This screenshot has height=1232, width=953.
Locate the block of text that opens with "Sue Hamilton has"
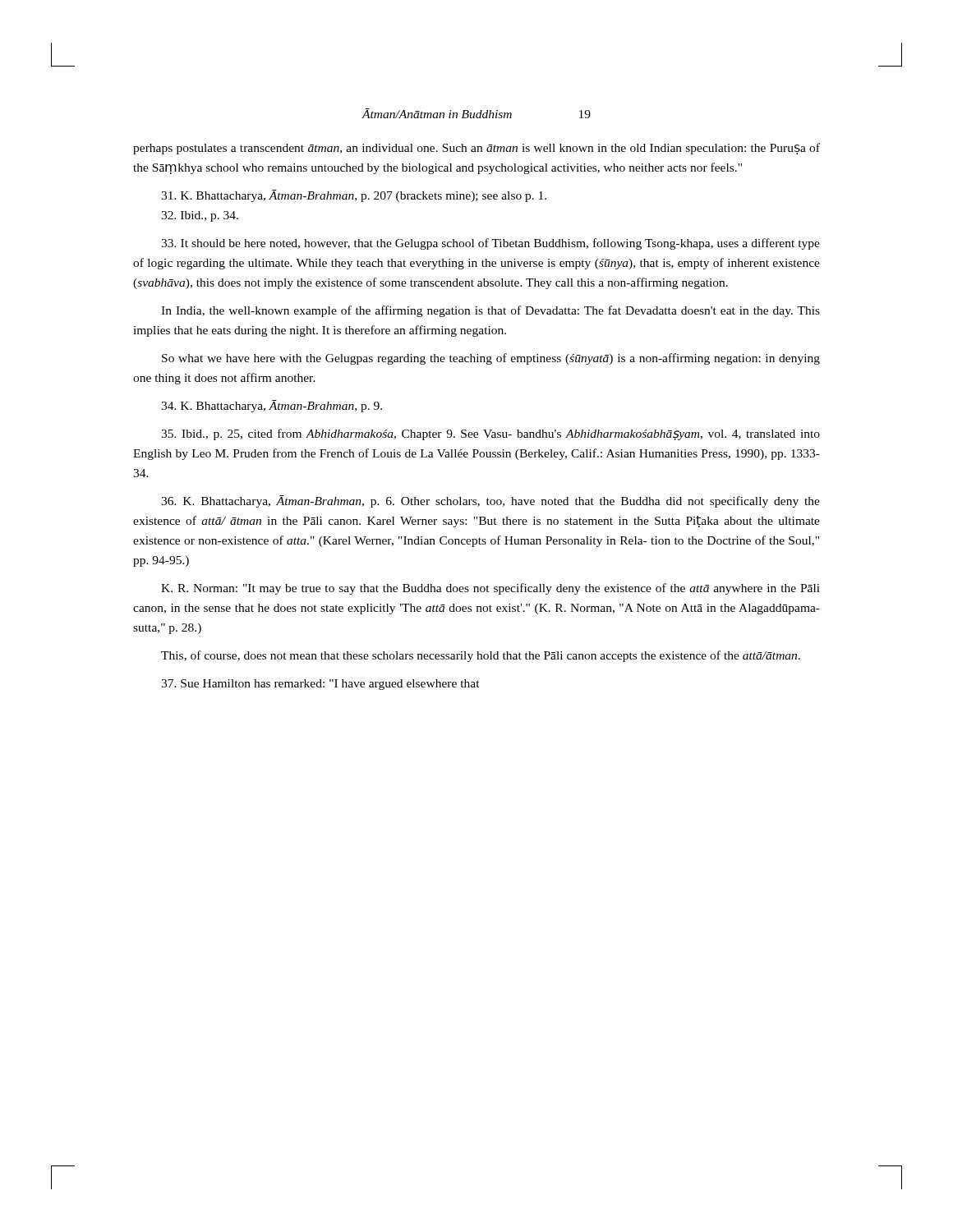click(x=476, y=684)
